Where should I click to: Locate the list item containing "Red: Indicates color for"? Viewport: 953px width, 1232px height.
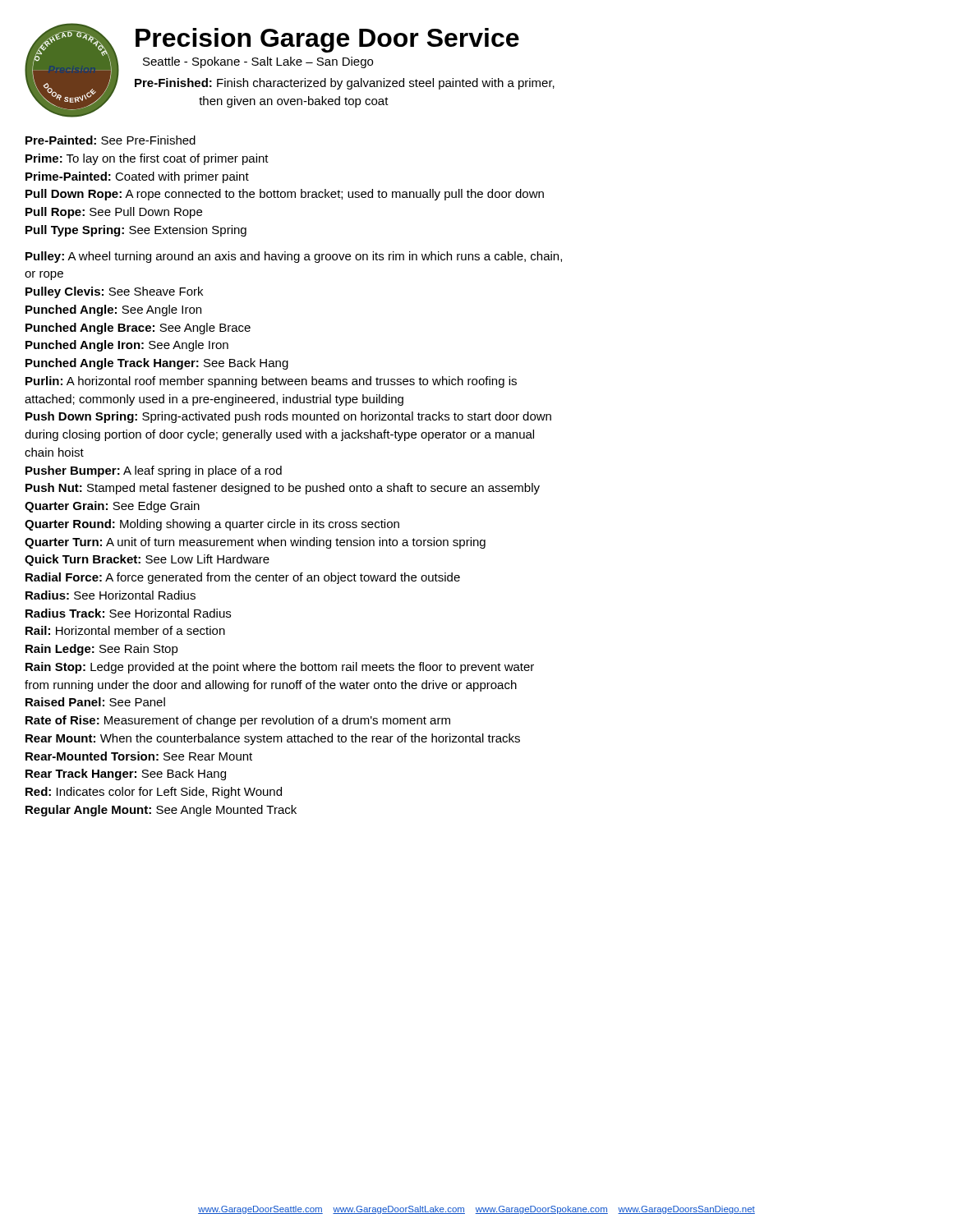[154, 791]
